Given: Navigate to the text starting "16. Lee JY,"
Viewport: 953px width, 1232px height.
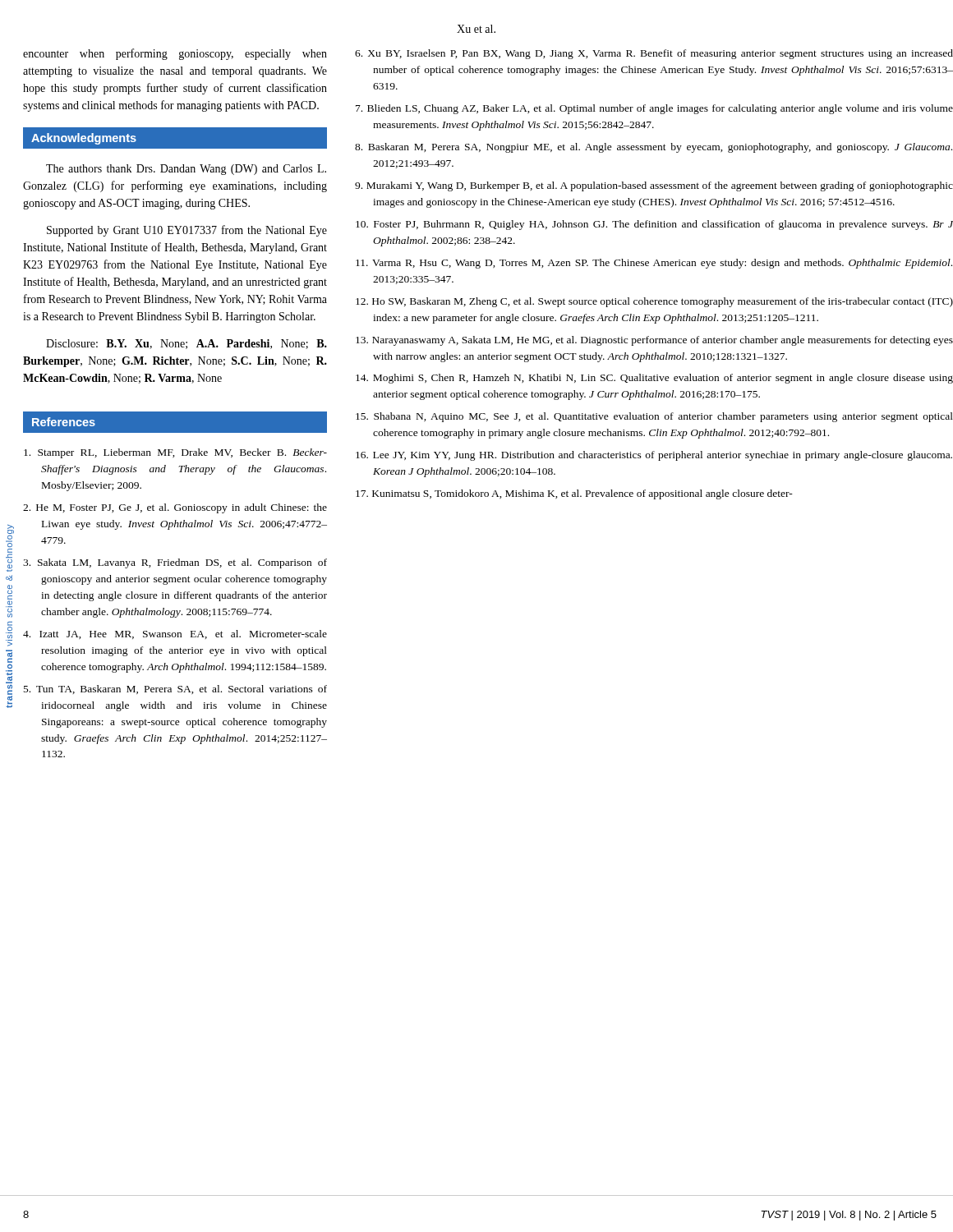Looking at the screenshot, I should click(654, 463).
